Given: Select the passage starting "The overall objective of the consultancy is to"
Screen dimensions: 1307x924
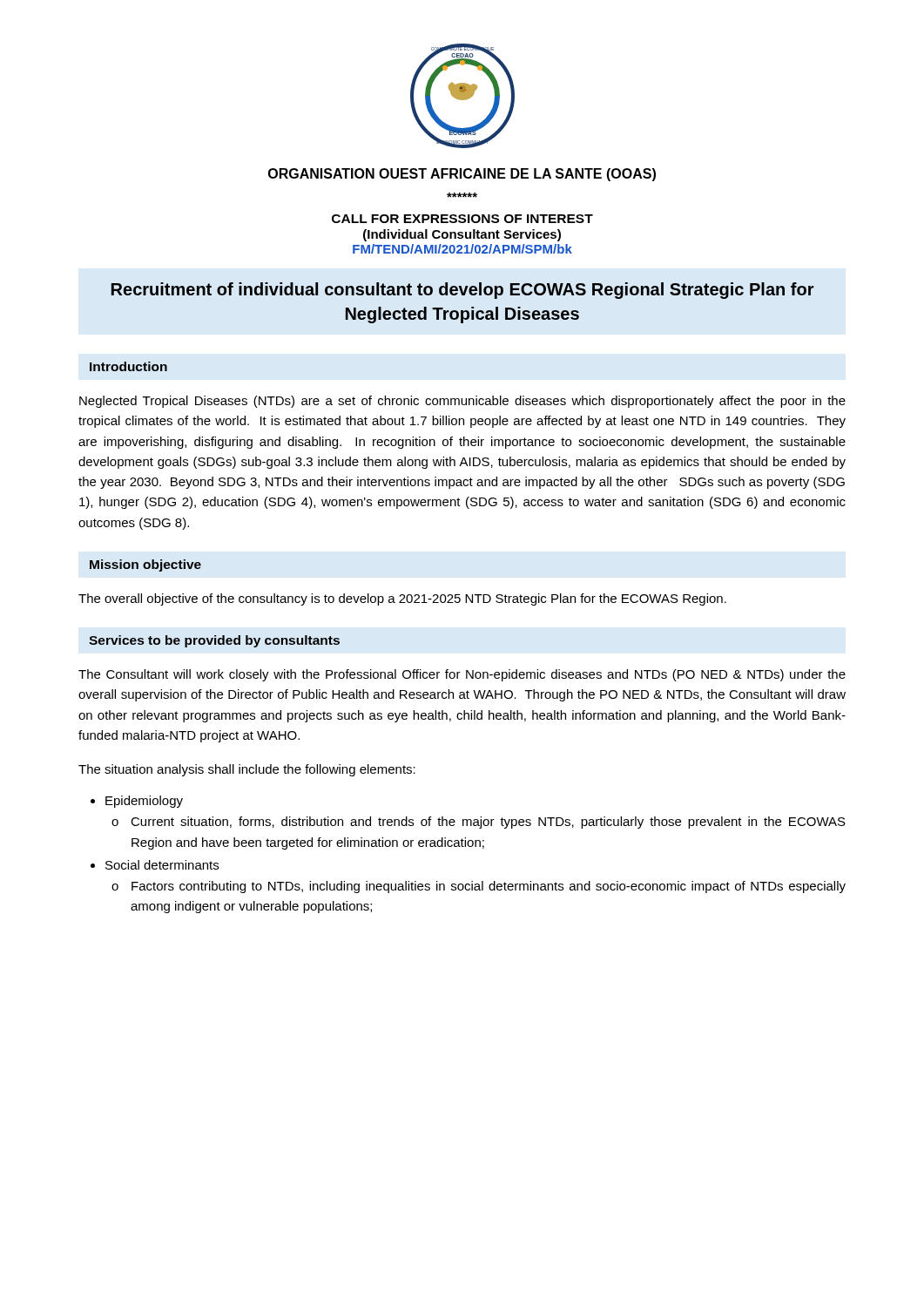Looking at the screenshot, I should pyautogui.click(x=403, y=598).
